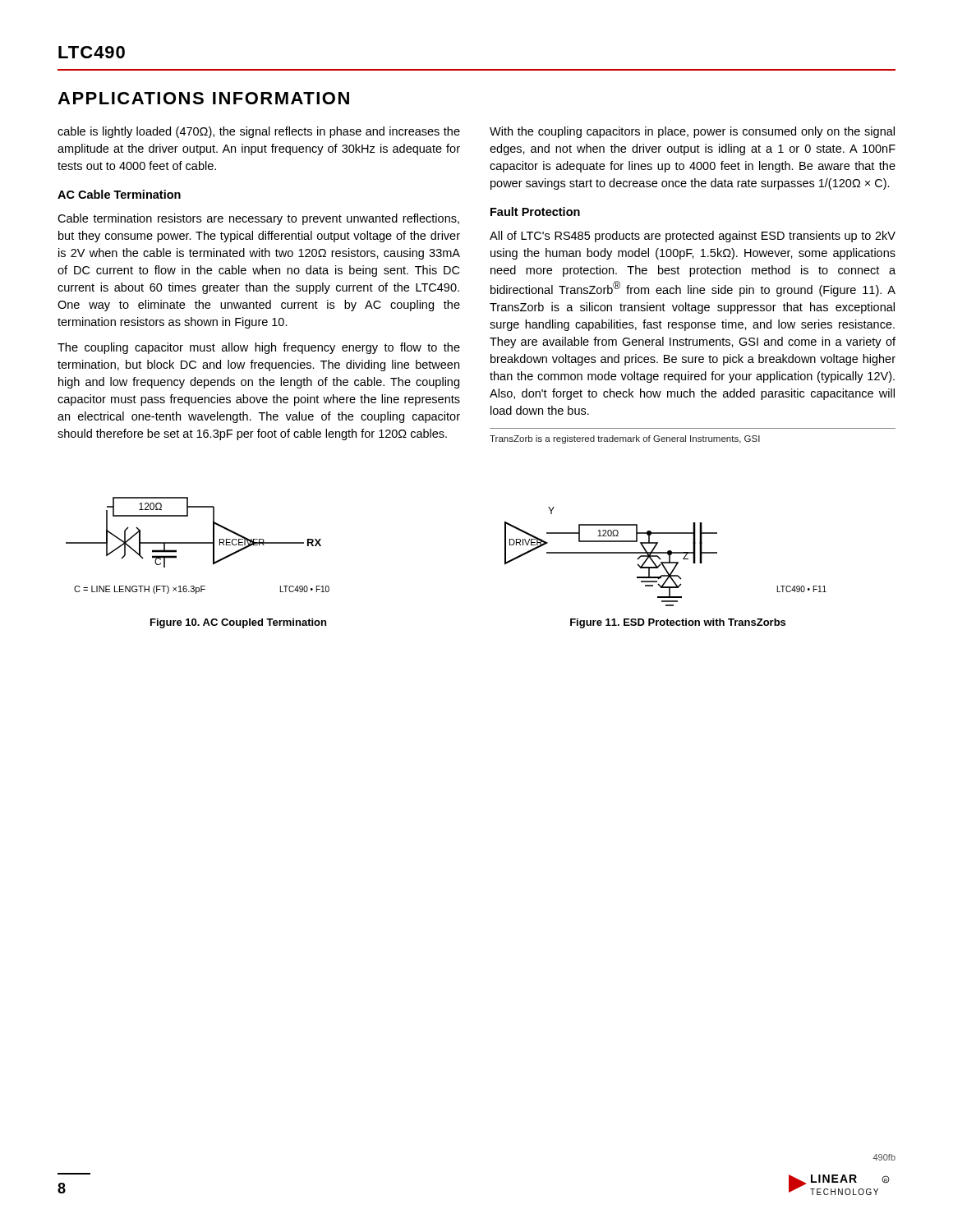Point to the block beginning "All of LTC's RS485 products are protected against"
The height and width of the screenshot is (1232, 953).
tap(693, 324)
